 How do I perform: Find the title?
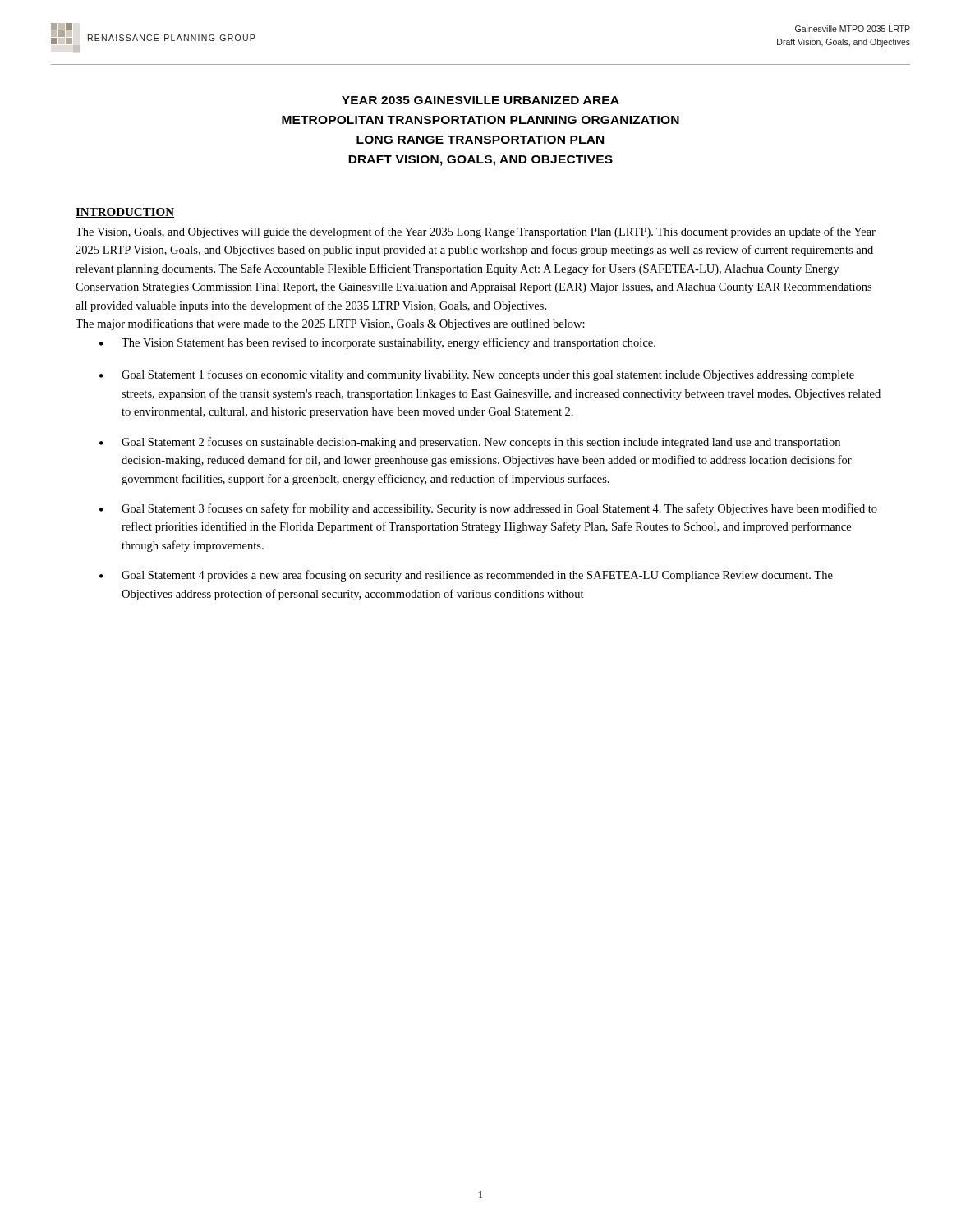point(480,130)
